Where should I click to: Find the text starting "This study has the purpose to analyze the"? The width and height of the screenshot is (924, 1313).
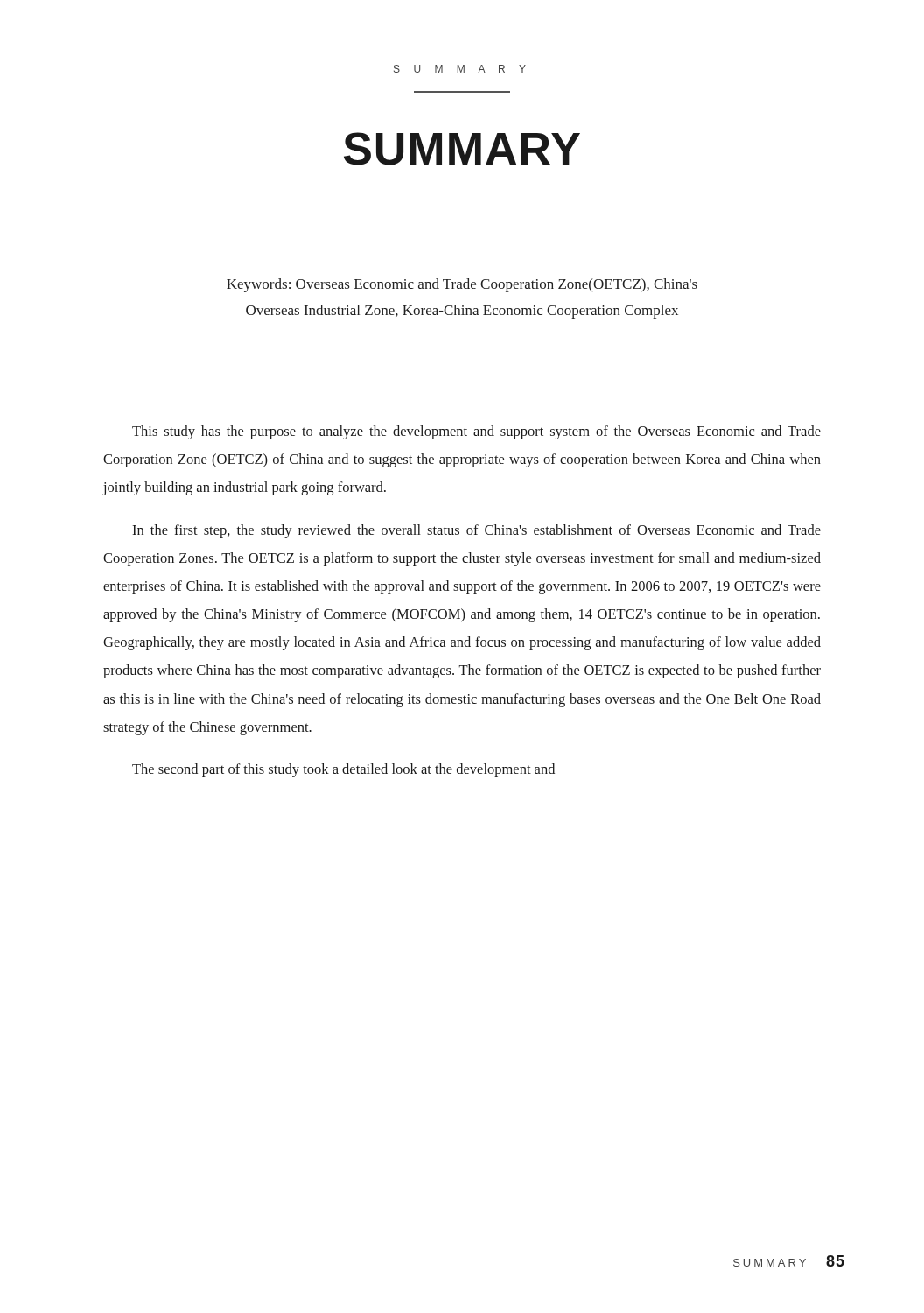(x=462, y=601)
